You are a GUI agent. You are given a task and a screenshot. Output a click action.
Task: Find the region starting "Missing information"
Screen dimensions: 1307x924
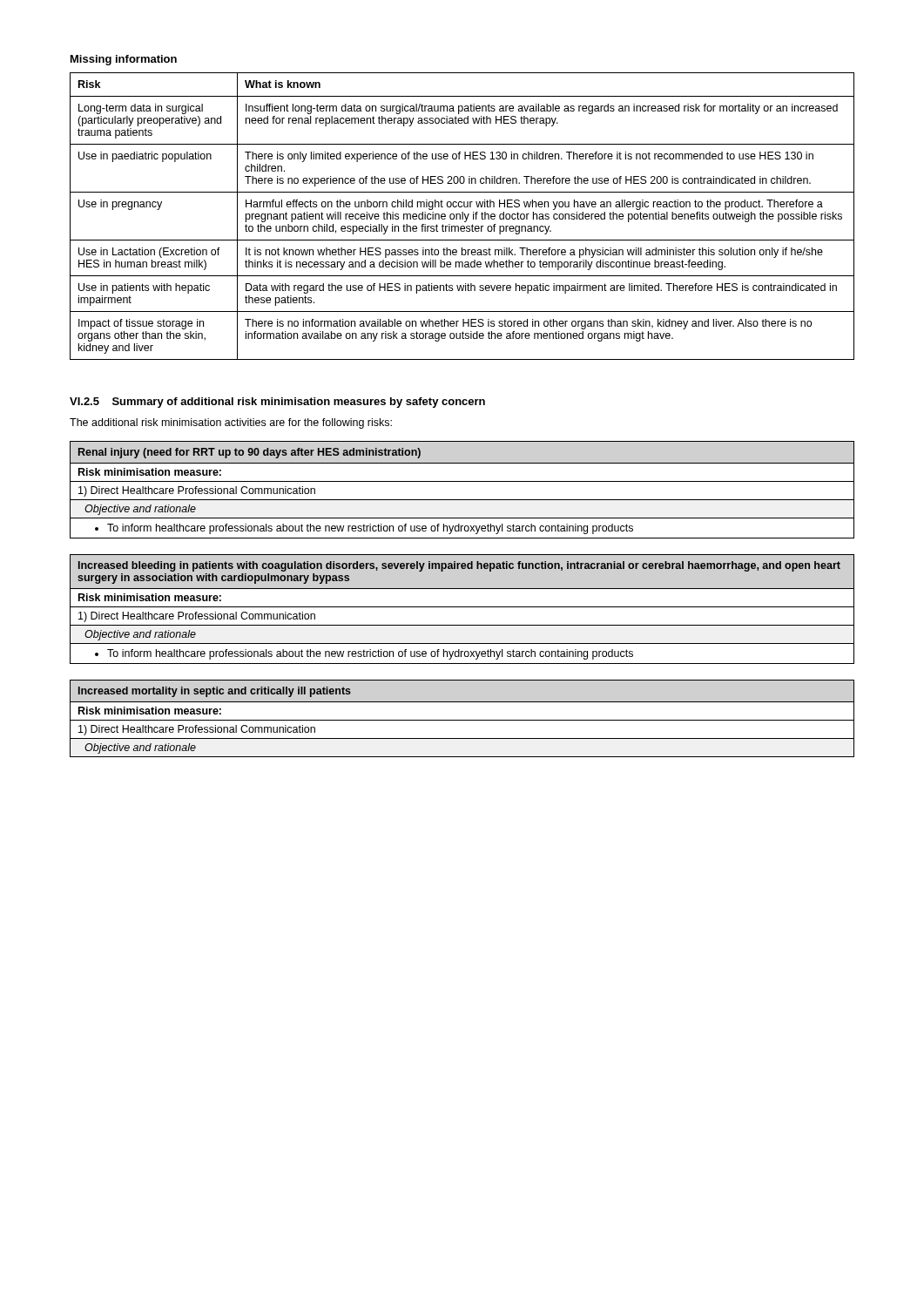point(123,59)
